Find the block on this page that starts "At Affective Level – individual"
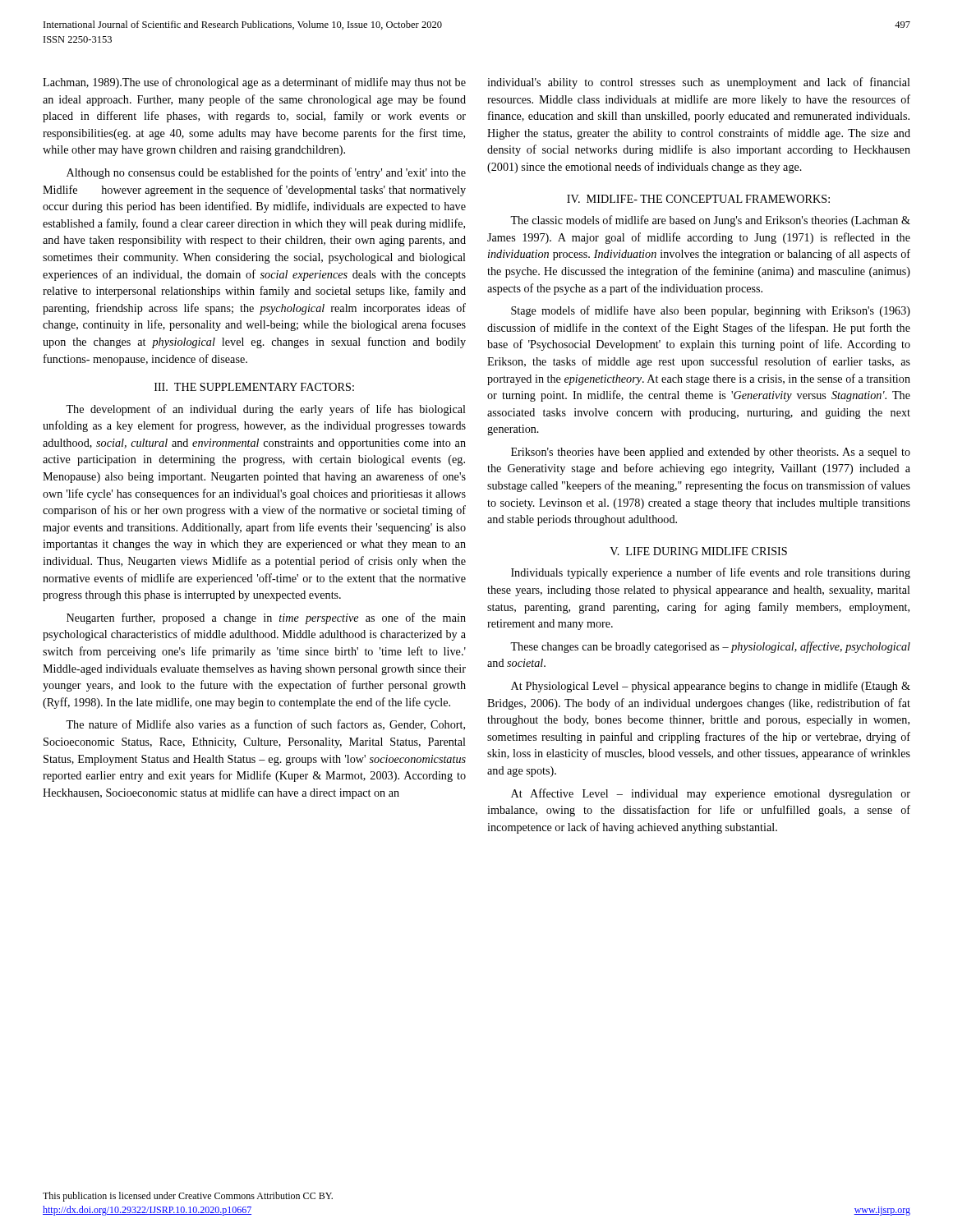 699,810
